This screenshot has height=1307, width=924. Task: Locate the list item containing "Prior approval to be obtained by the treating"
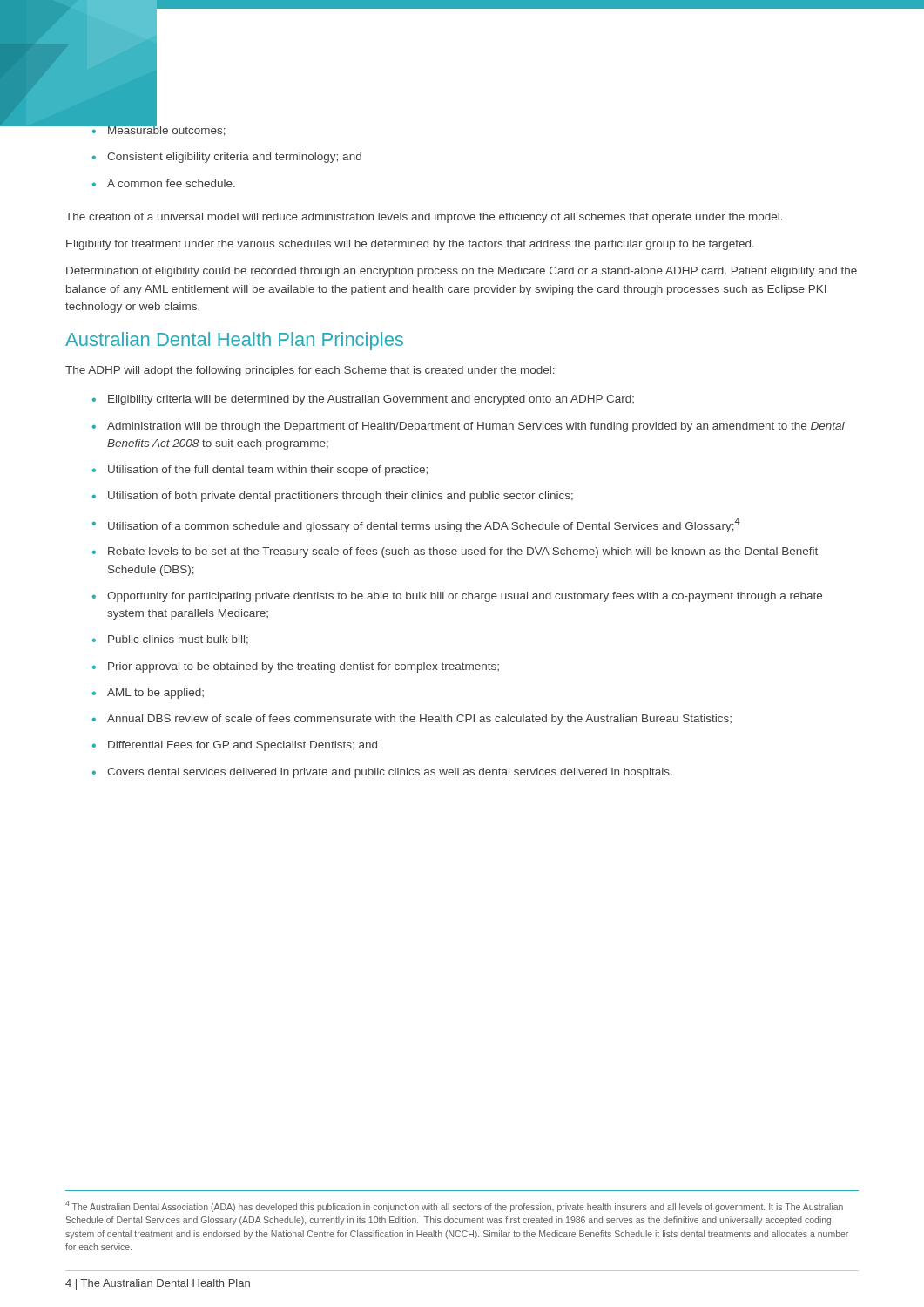point(475,666)
